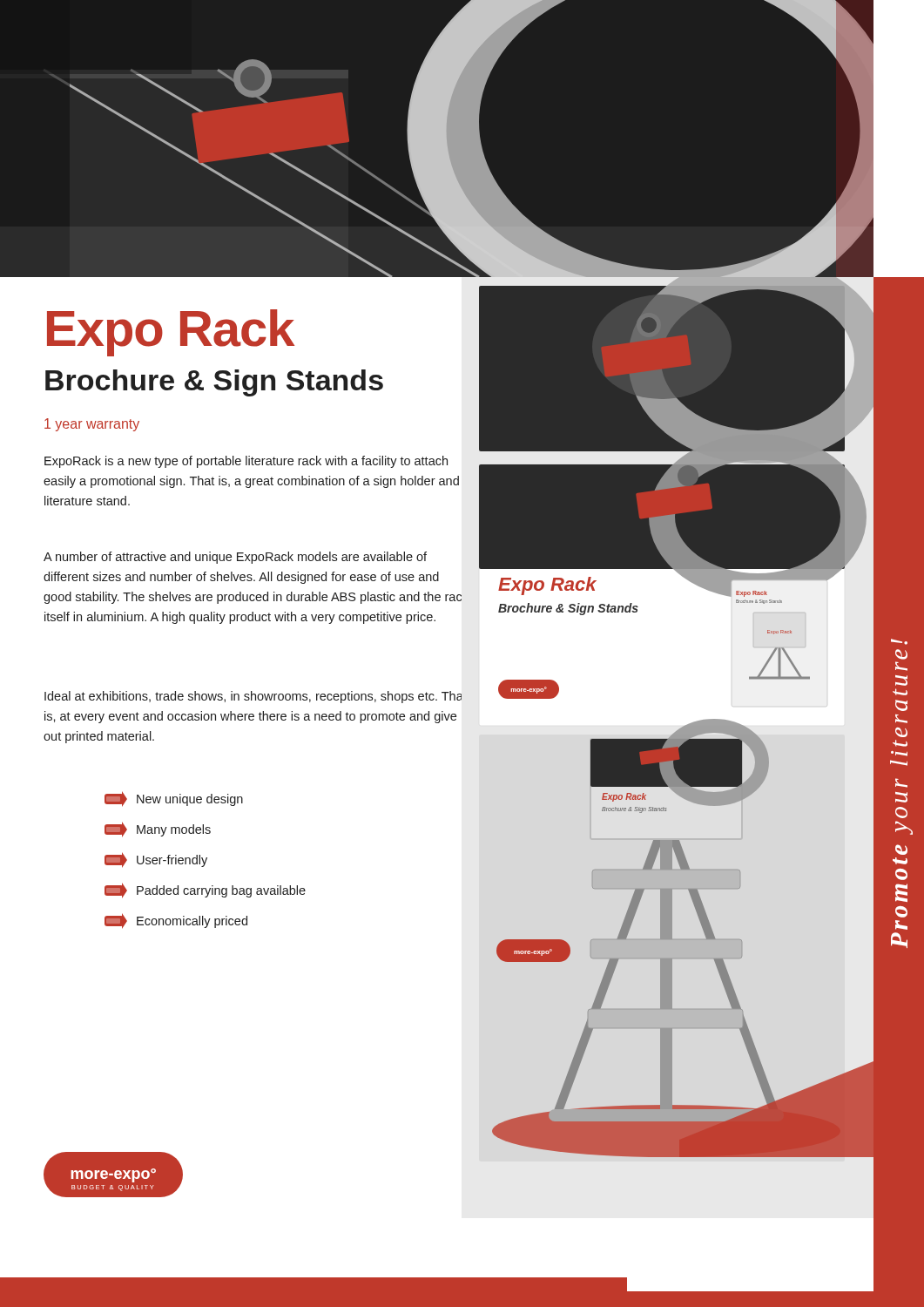The width and height of the screenshot is (924, 1307).
Task: Find the title
Action: 169,329
